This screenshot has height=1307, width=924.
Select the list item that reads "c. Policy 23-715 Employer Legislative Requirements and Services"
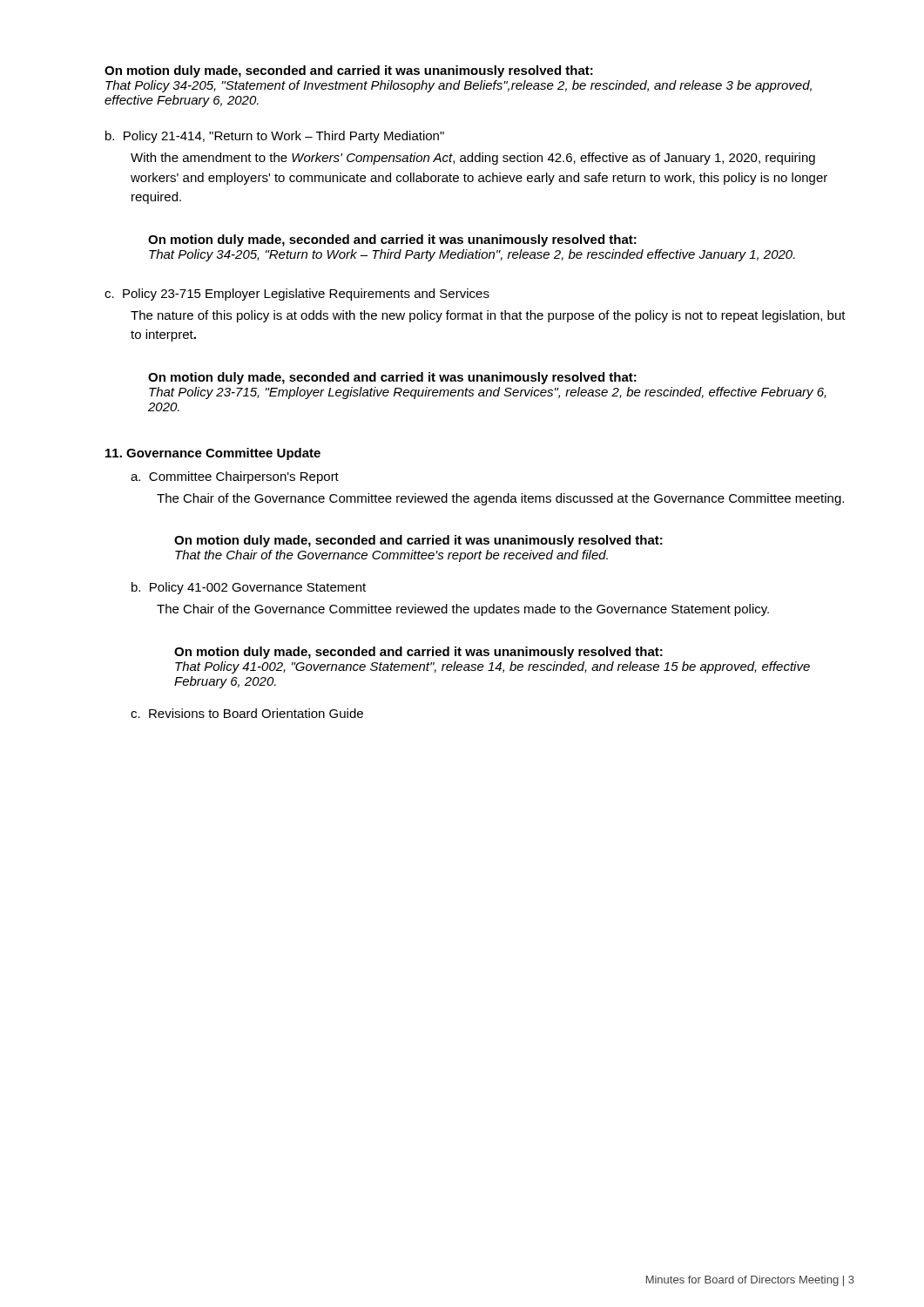tap(479, 315)
